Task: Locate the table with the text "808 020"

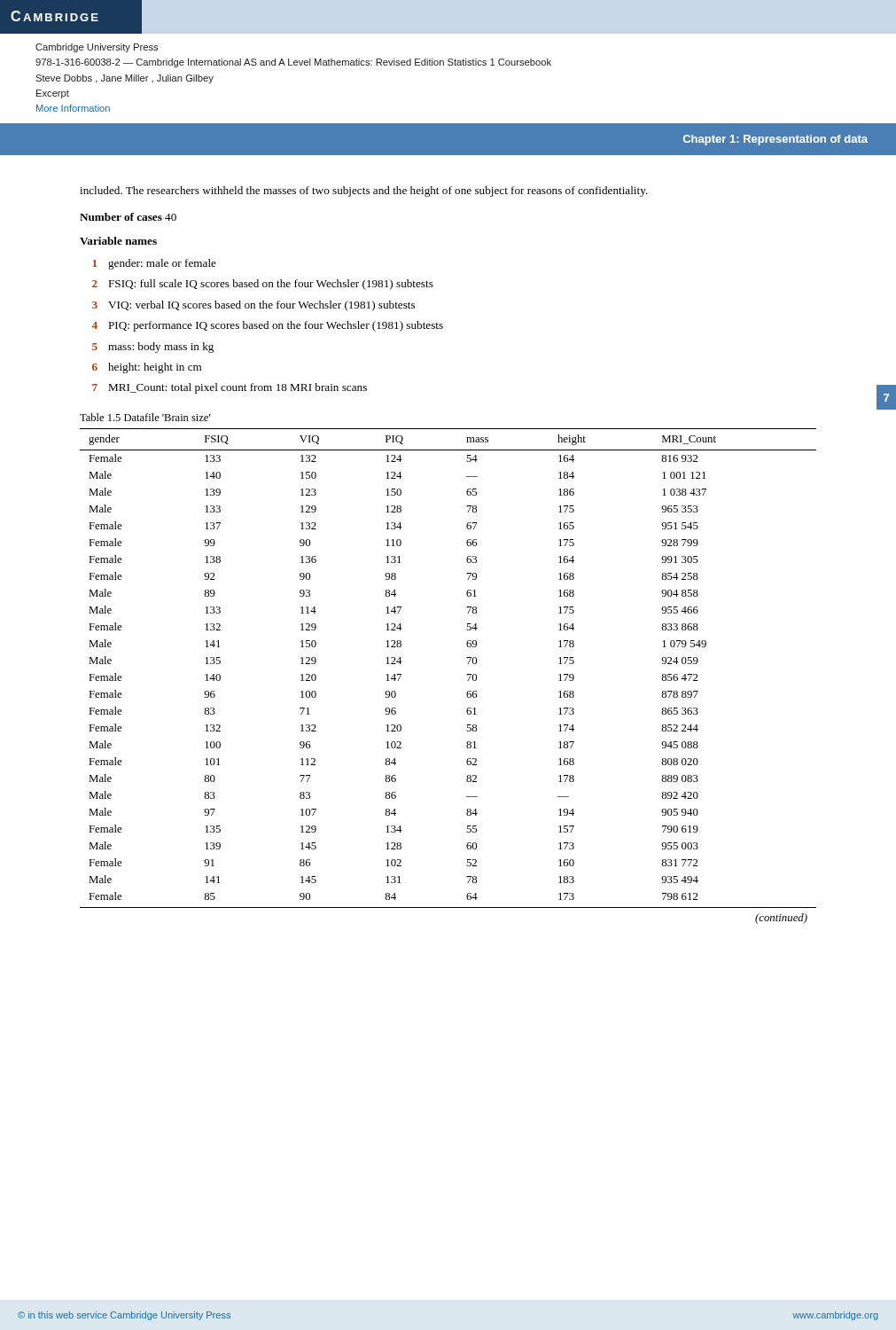Action: click(448, 678)
